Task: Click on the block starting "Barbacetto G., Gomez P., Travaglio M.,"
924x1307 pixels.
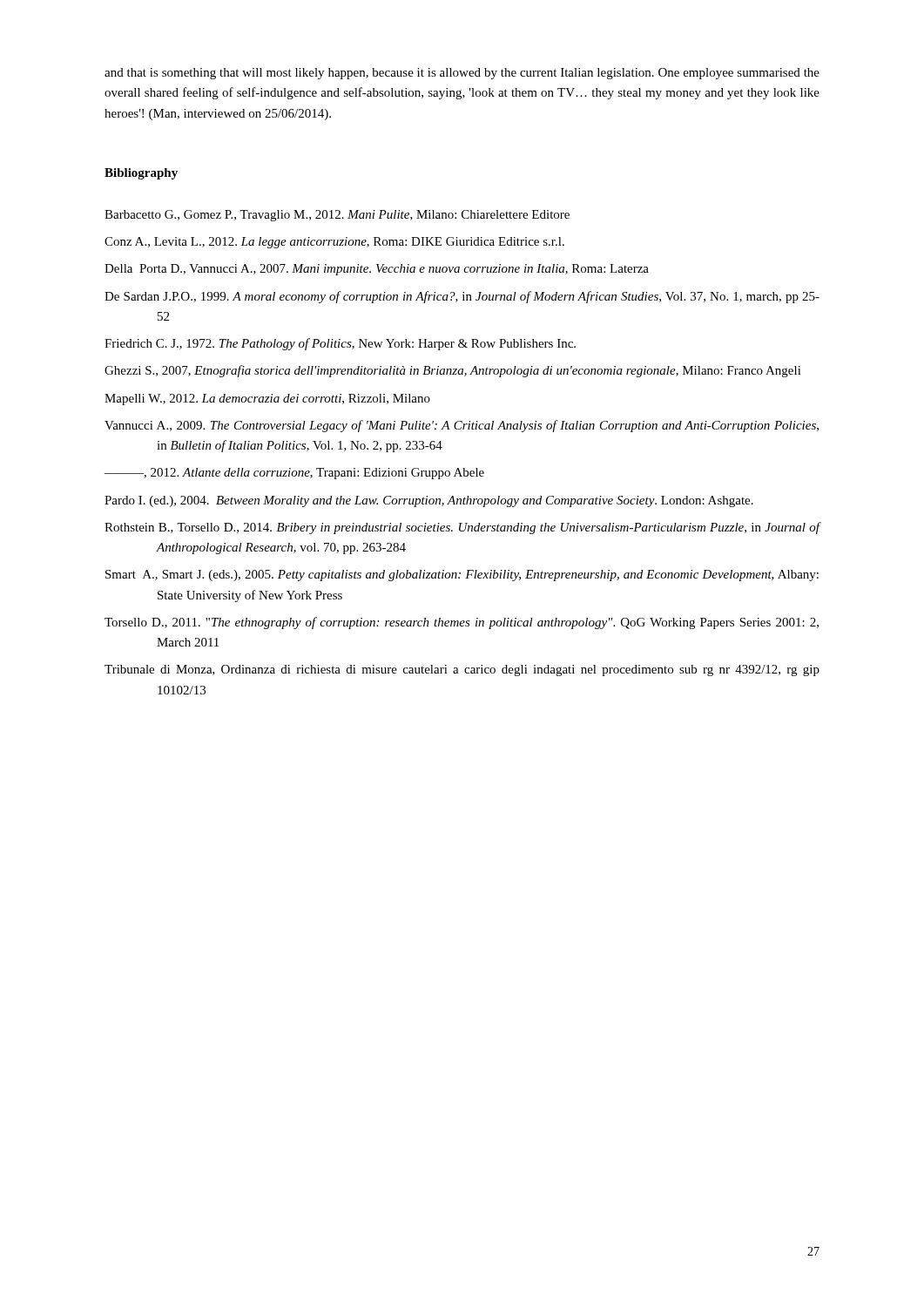Action: pyautogui.click(x=337, y=214)
